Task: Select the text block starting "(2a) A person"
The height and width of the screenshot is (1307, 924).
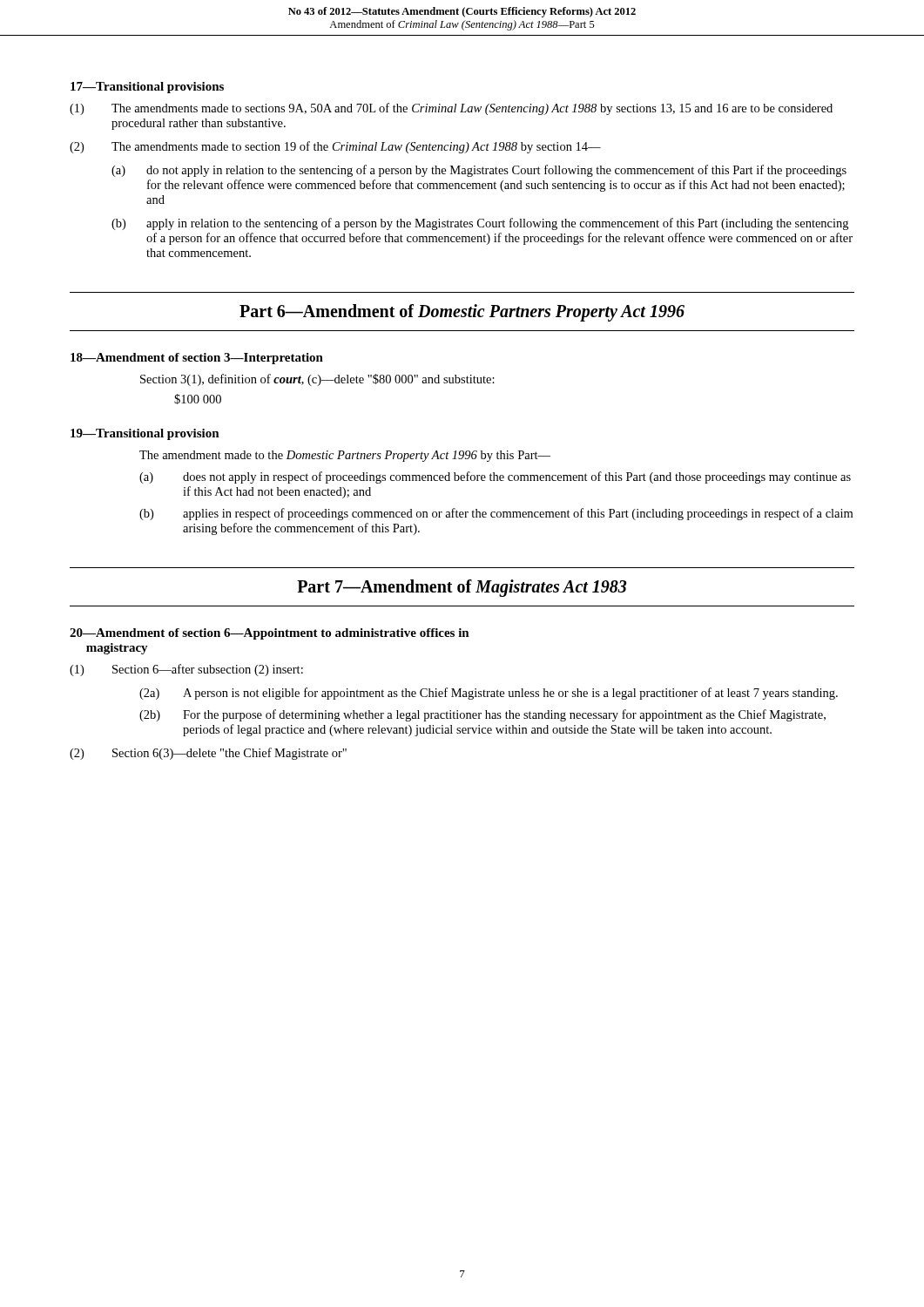Action: [497, 693]
